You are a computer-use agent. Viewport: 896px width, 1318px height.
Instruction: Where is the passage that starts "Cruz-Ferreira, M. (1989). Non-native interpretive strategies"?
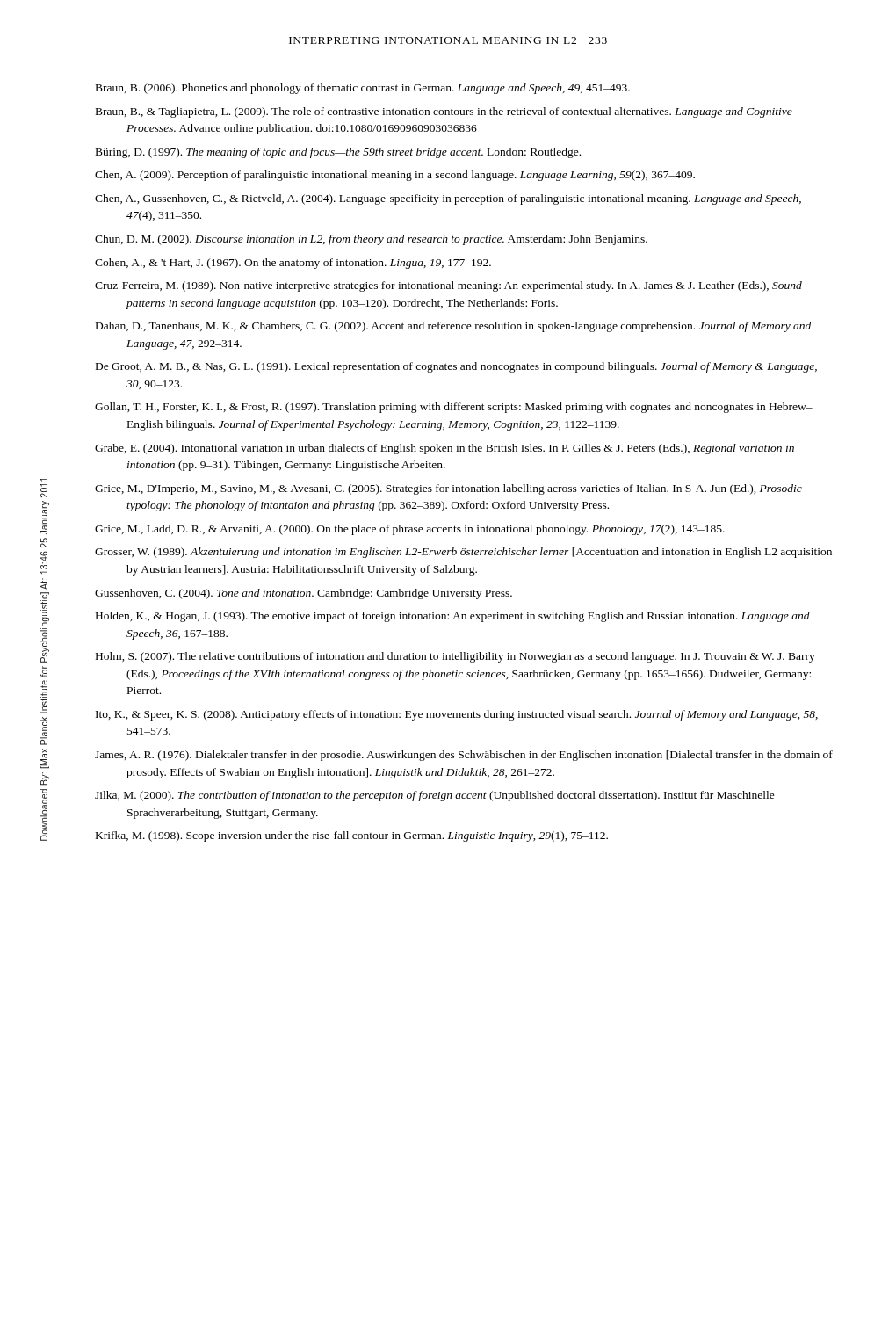coord(448,294)
